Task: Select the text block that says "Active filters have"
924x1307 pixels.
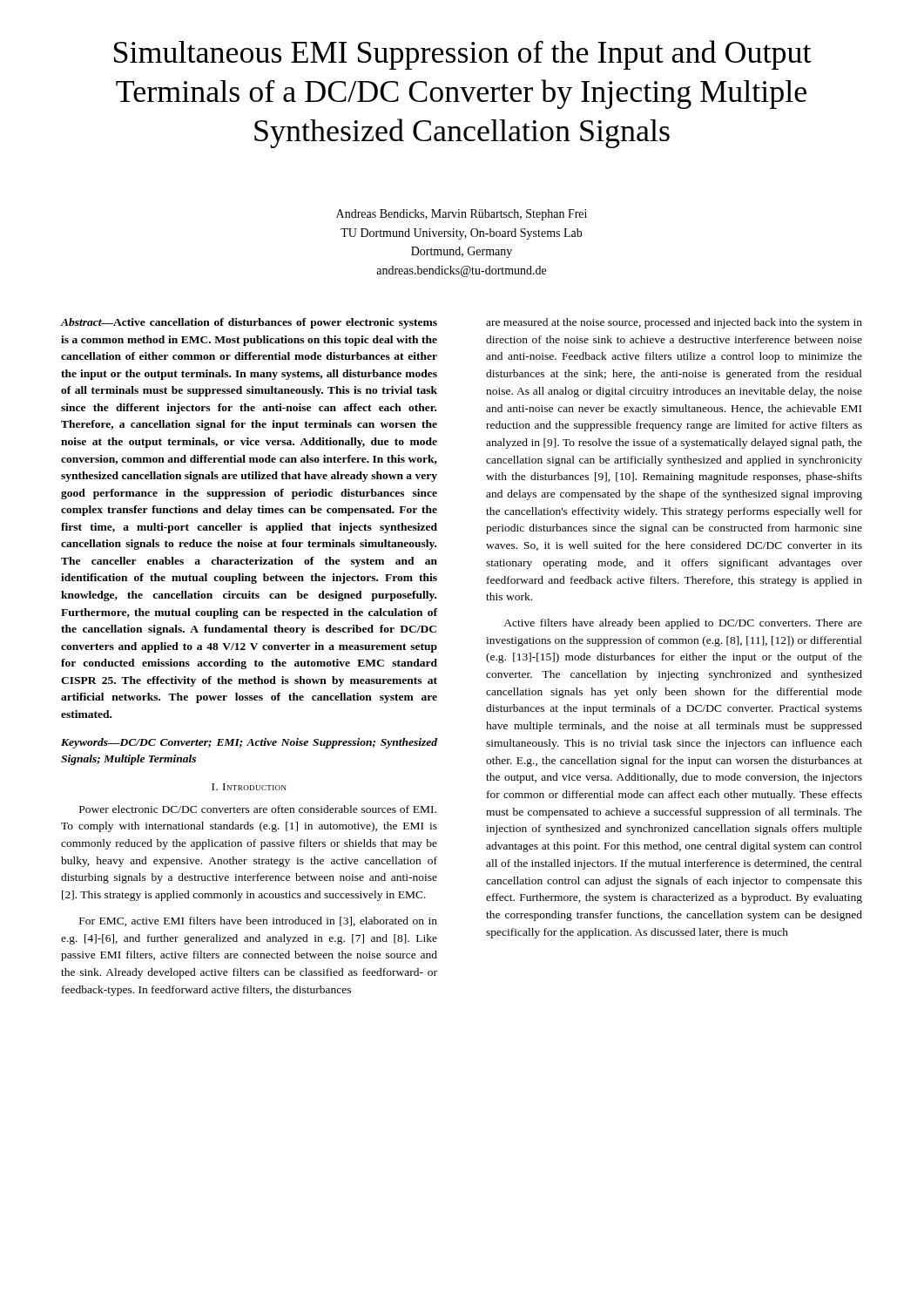Action: point(674,777)
